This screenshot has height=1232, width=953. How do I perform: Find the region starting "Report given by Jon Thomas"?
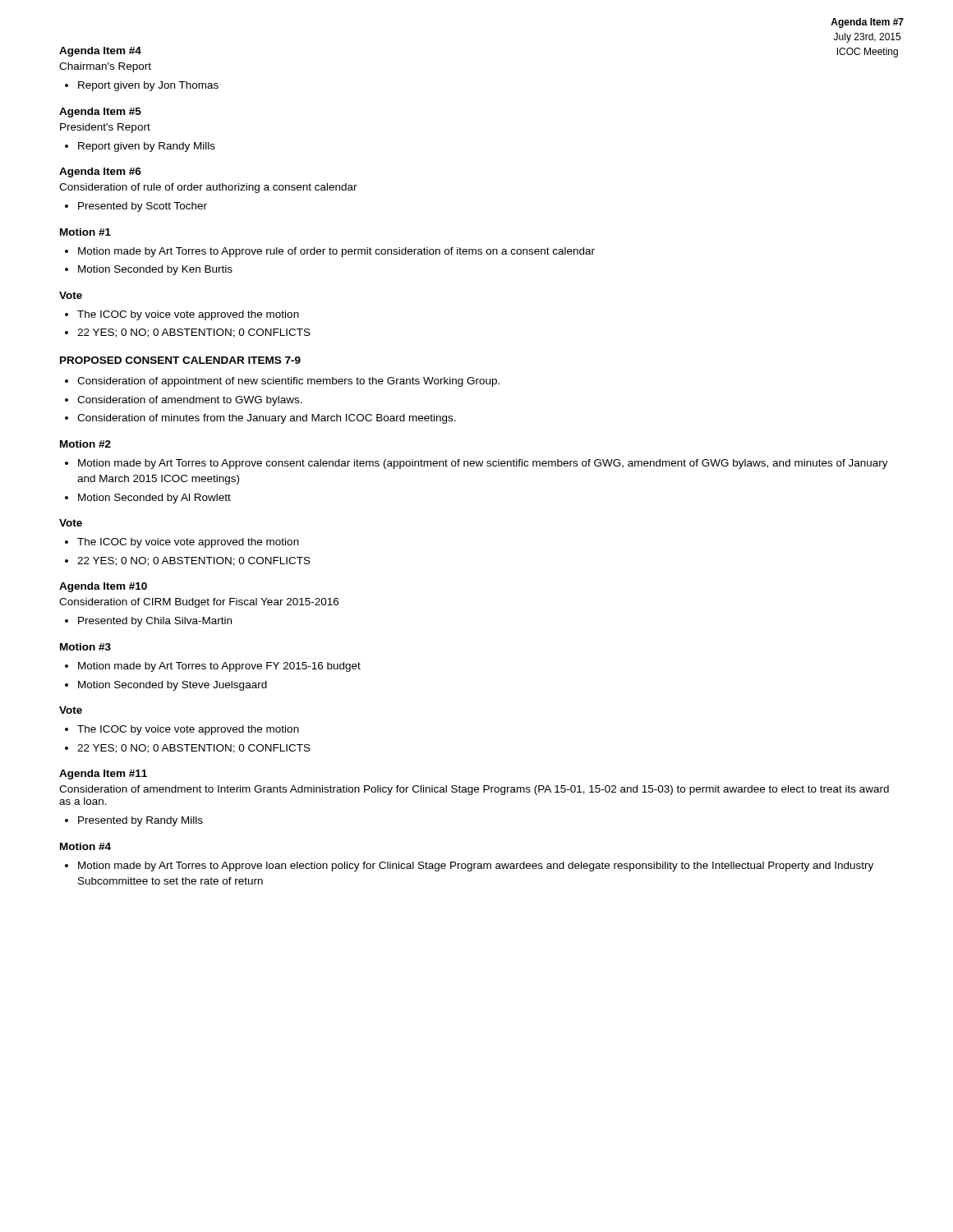[148, 85]
